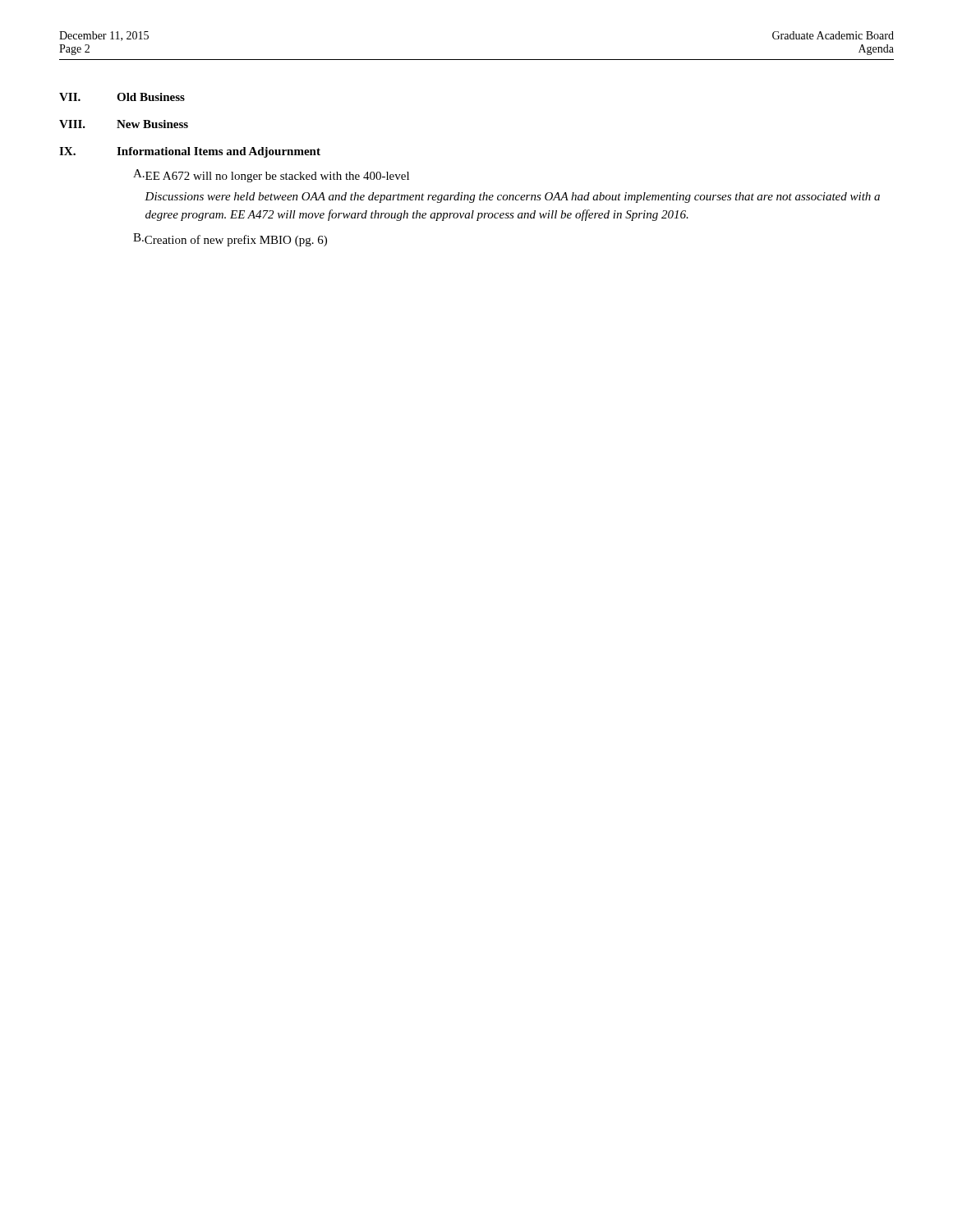The image size is (953, 1232).
Task: Point to "VIII. New Business"
Action: 124,124
